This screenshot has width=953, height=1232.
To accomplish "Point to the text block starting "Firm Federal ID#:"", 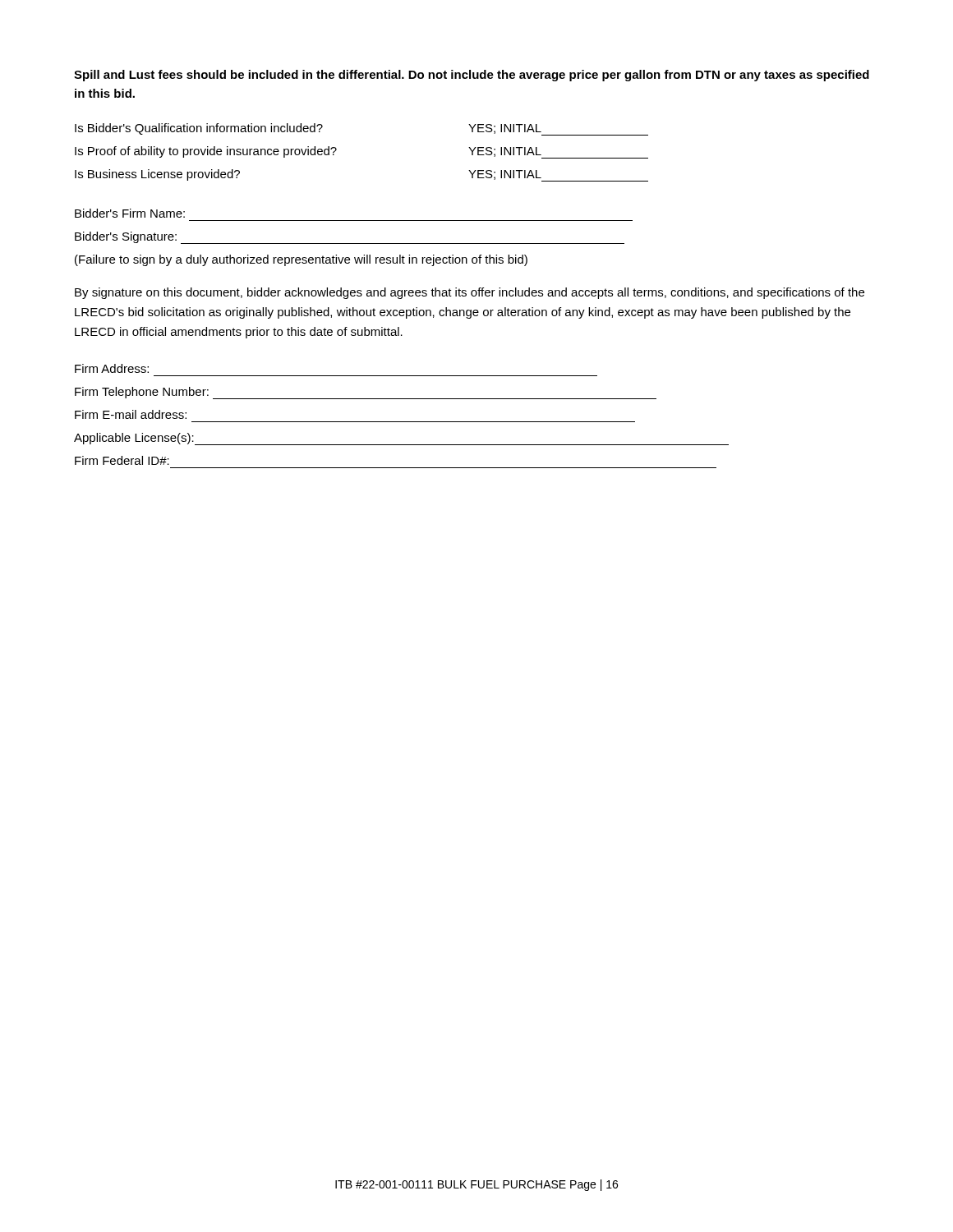I will [x=395, y=461].
